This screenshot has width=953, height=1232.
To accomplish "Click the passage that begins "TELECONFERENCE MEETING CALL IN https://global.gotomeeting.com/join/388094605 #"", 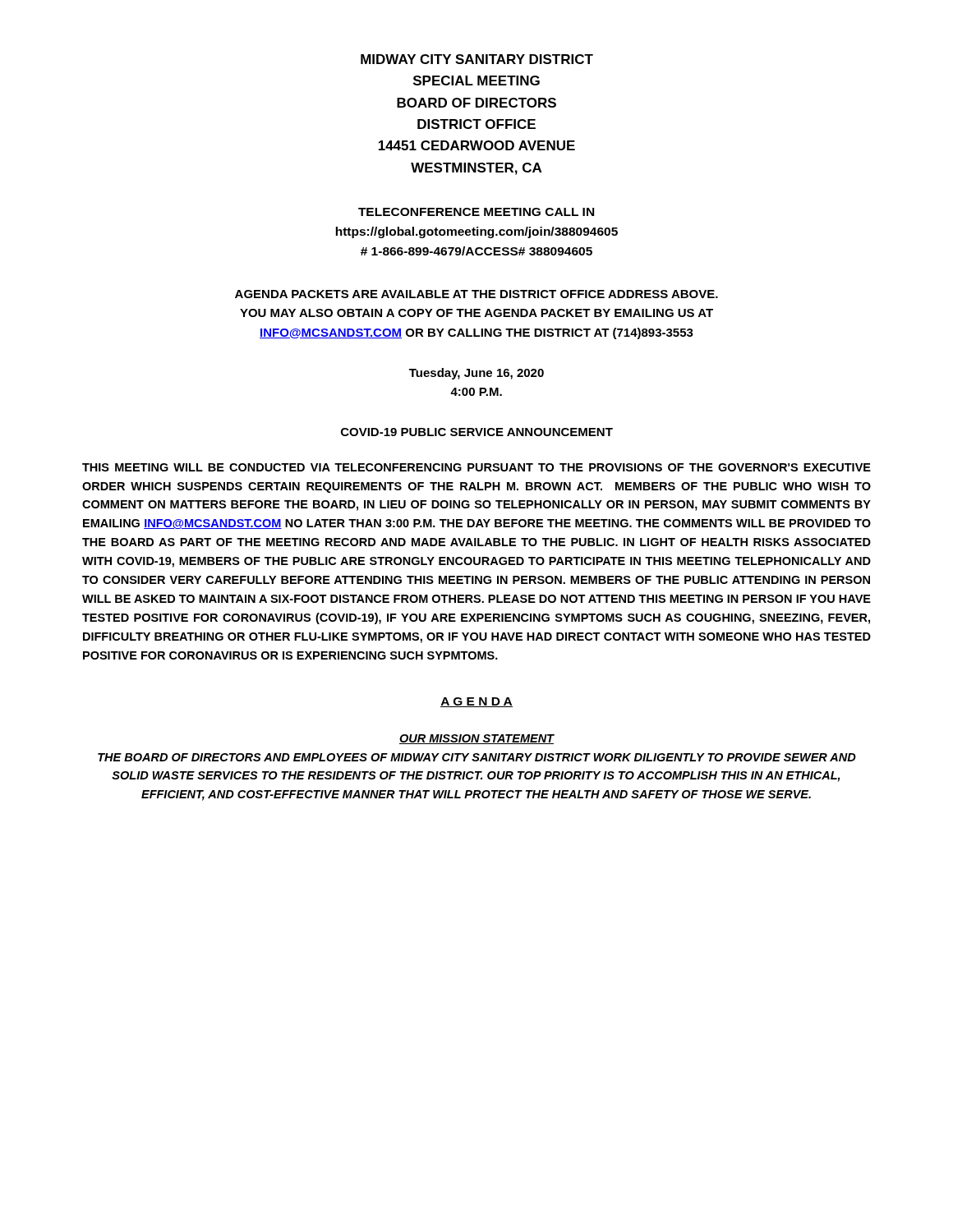I will 476,231.
